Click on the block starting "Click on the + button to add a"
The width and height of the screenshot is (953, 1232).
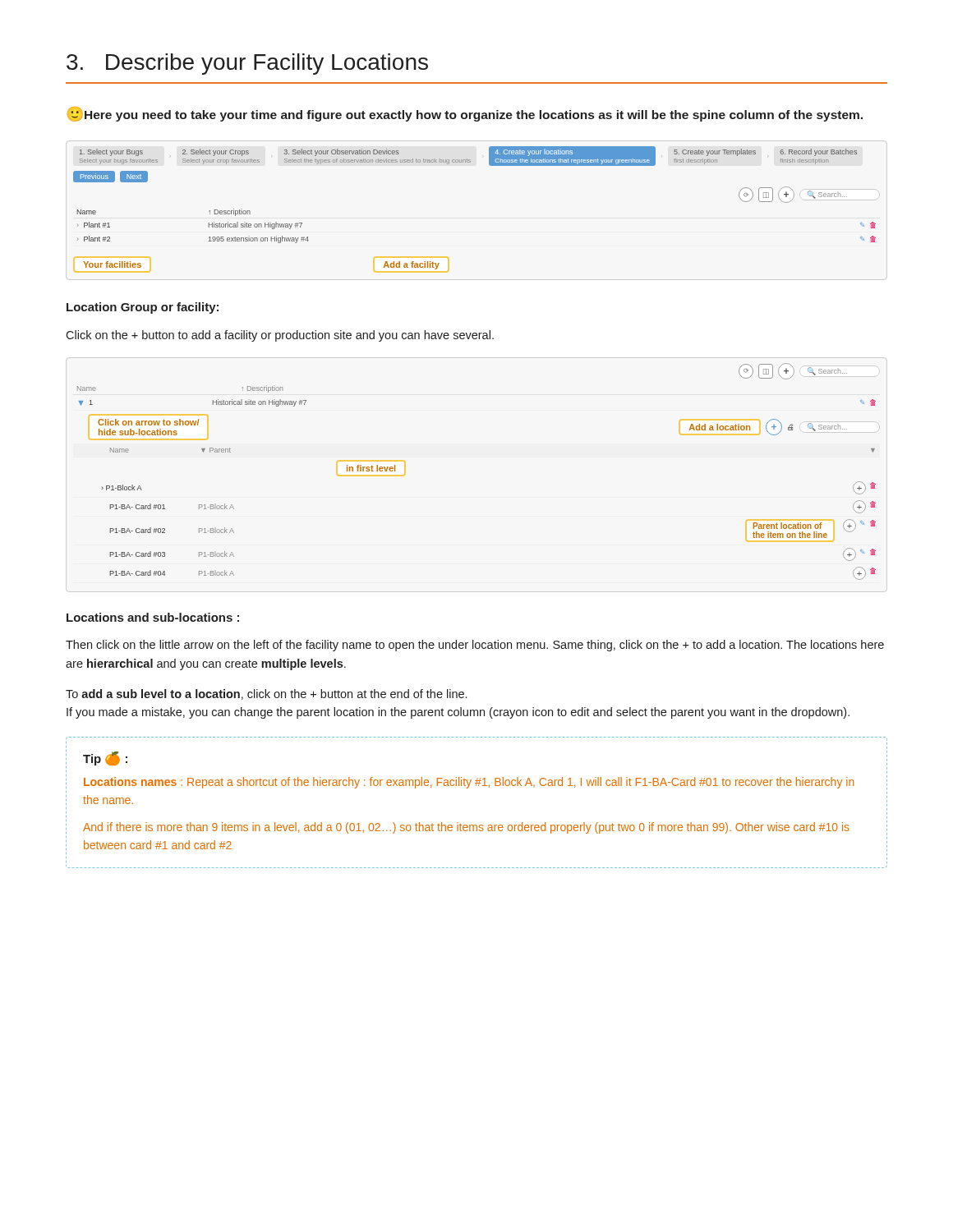[476, 335]
